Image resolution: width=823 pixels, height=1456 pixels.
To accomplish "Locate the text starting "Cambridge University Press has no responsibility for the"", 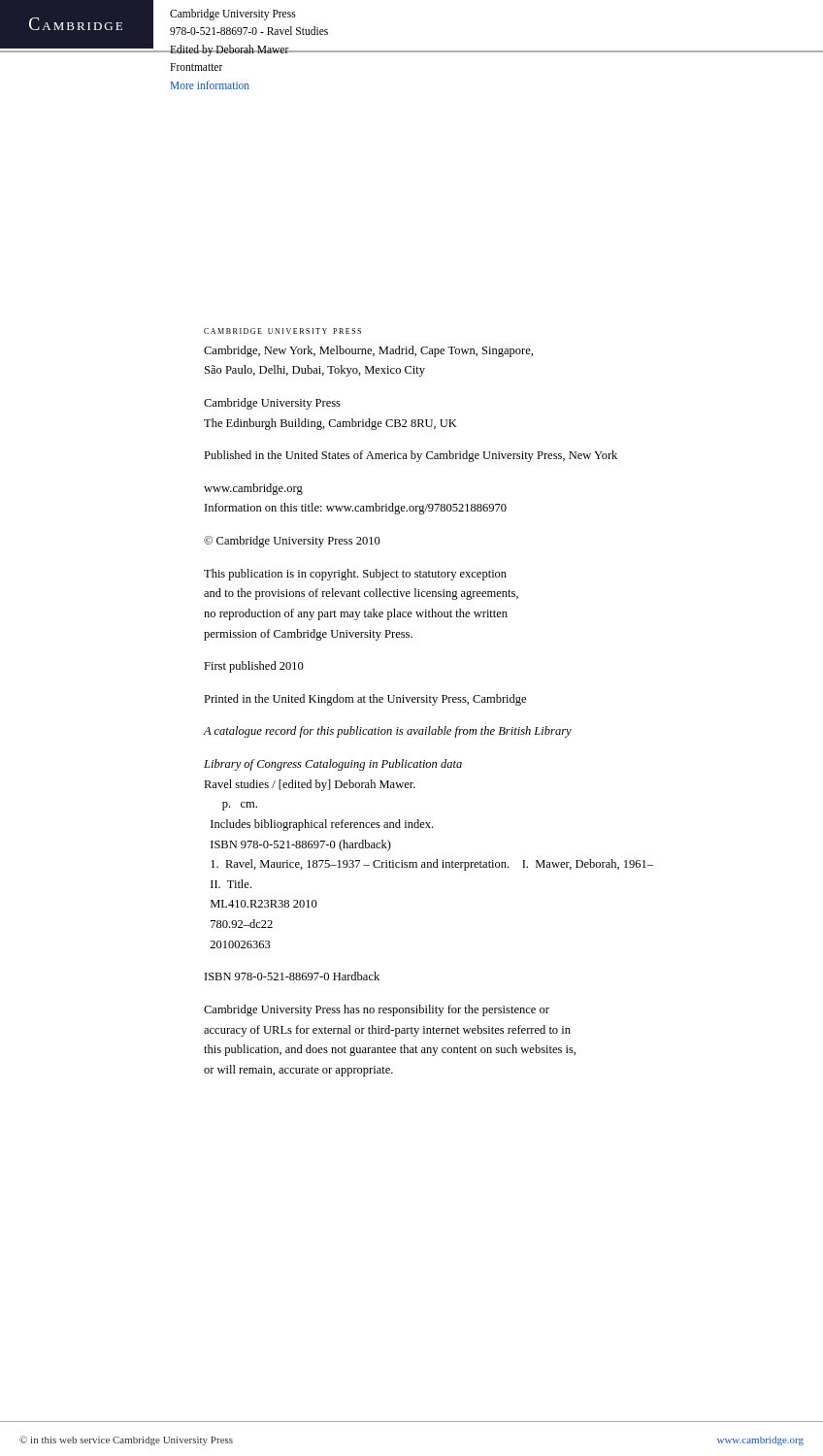I will pyautogui.click(x=390, y=1039).
